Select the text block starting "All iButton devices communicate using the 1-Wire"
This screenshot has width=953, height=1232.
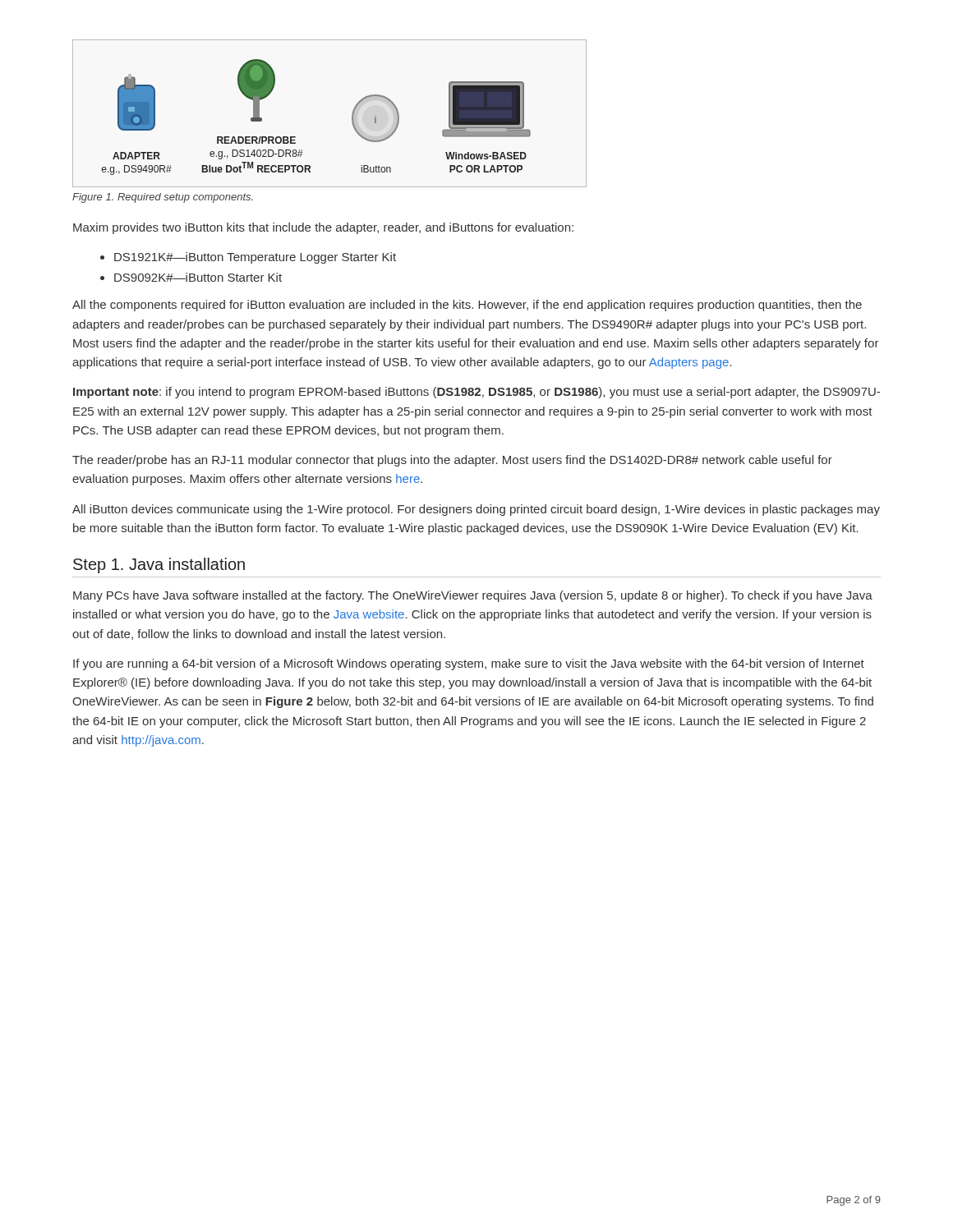(476, 518)
